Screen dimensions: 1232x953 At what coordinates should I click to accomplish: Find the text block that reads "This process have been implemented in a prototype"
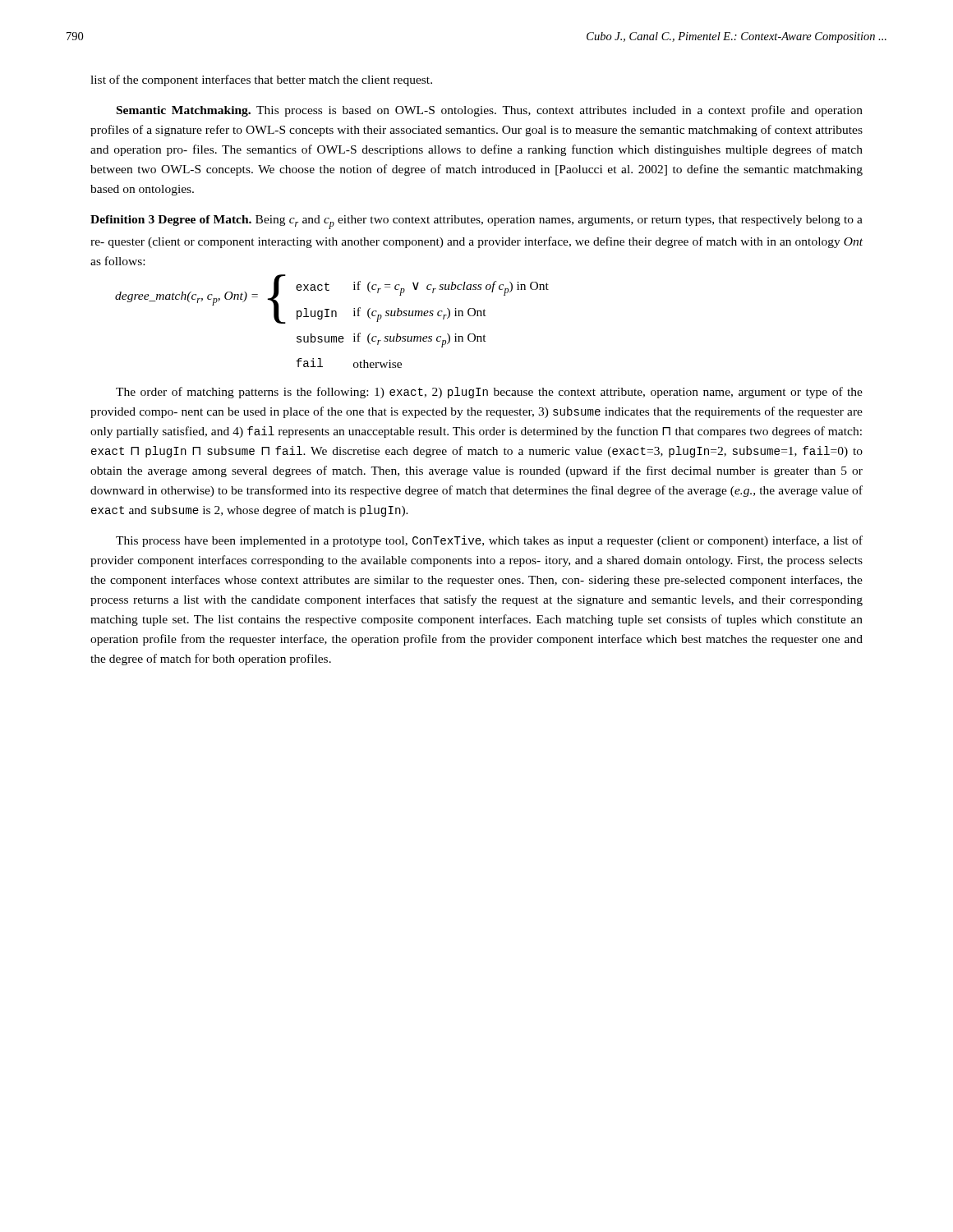pos(476,600)
